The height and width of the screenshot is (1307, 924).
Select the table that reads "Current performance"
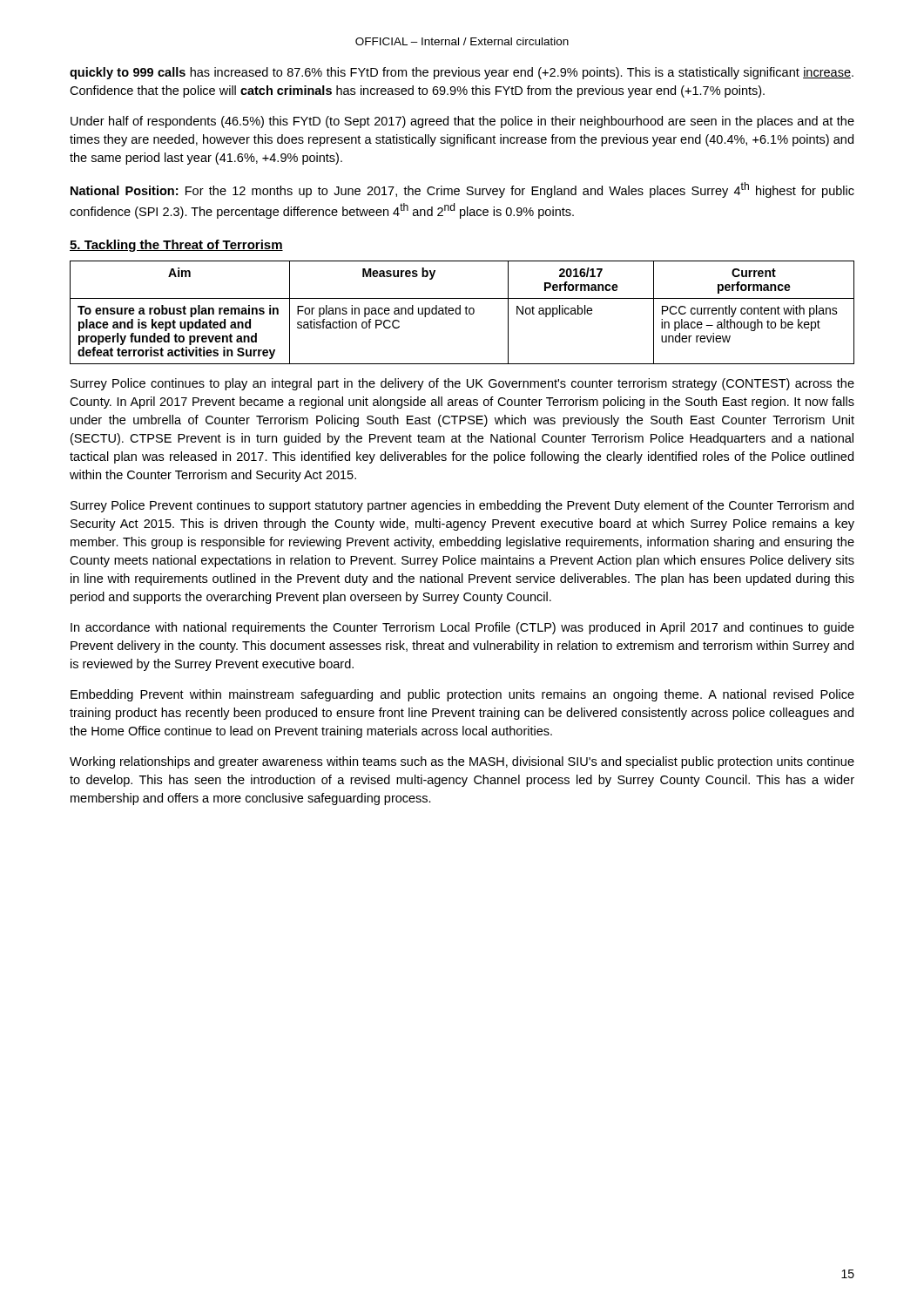coord(462,312)
